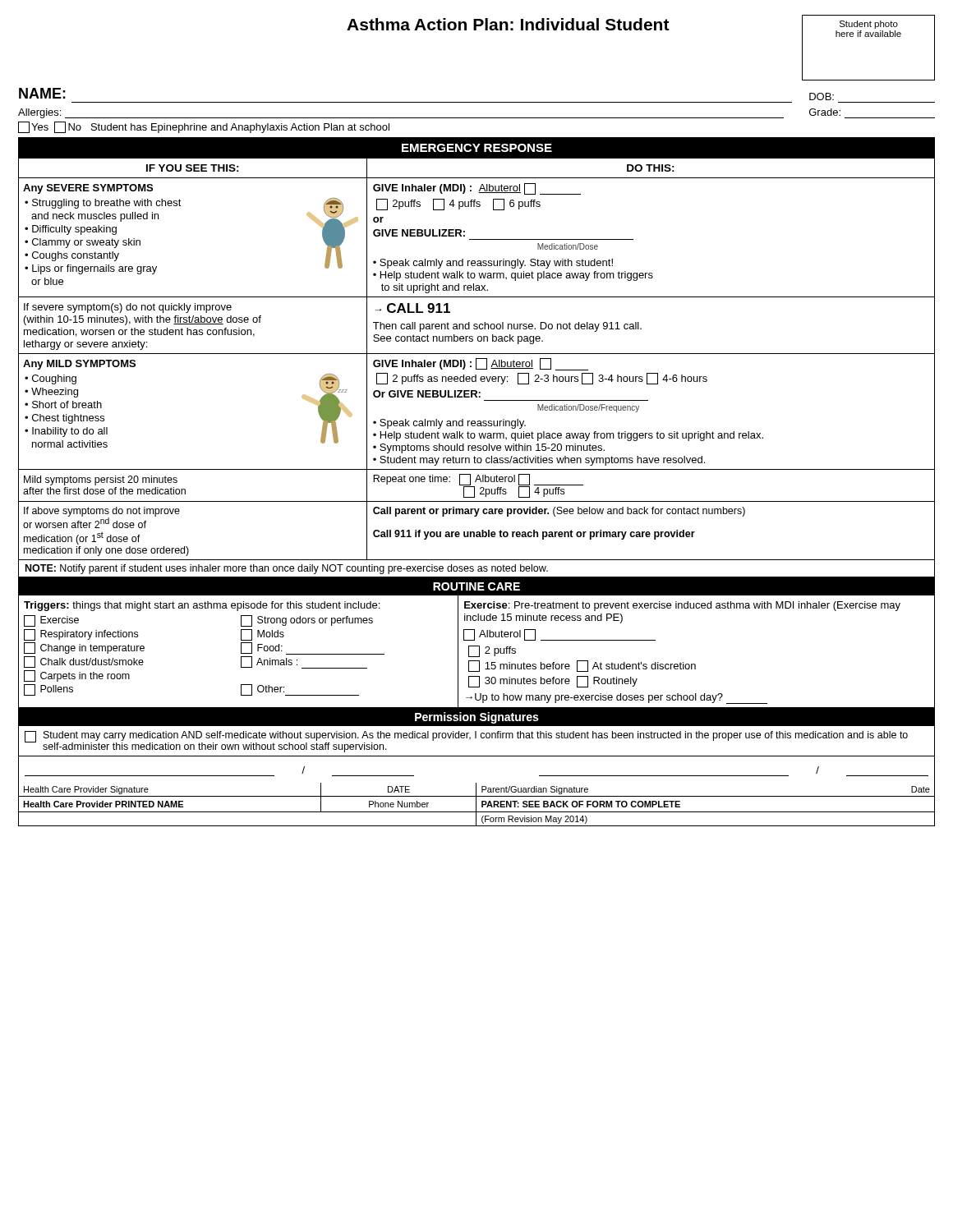Select the text starting "Student may carry medication AND"
Image resolution: width=953 pixels, height=1232 pixels.
(476, 741)
